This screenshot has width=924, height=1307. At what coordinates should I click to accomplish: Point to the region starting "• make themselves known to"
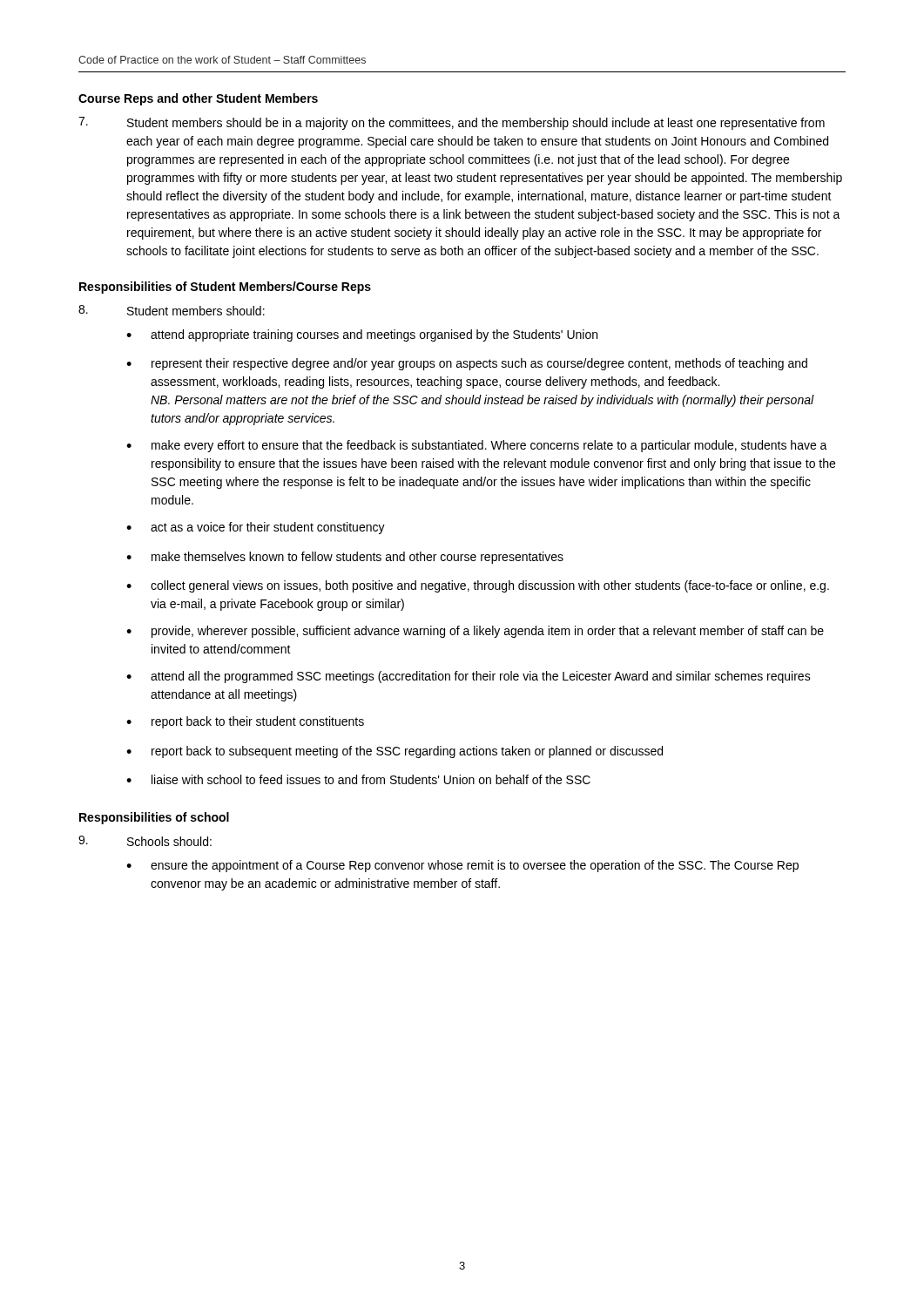[486, 558]
